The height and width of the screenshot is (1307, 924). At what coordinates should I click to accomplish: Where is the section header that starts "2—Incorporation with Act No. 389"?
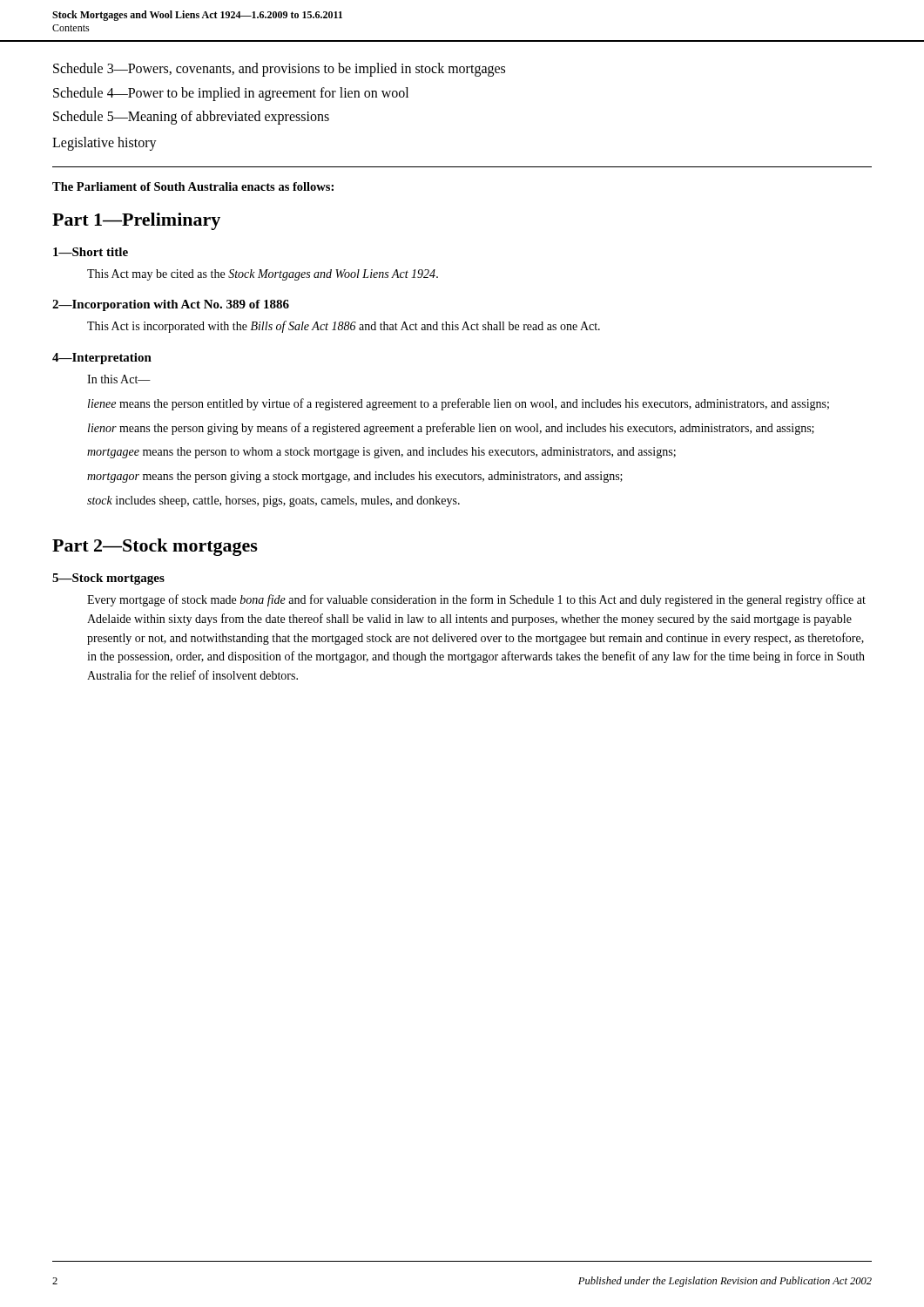(x=171, y=304)
